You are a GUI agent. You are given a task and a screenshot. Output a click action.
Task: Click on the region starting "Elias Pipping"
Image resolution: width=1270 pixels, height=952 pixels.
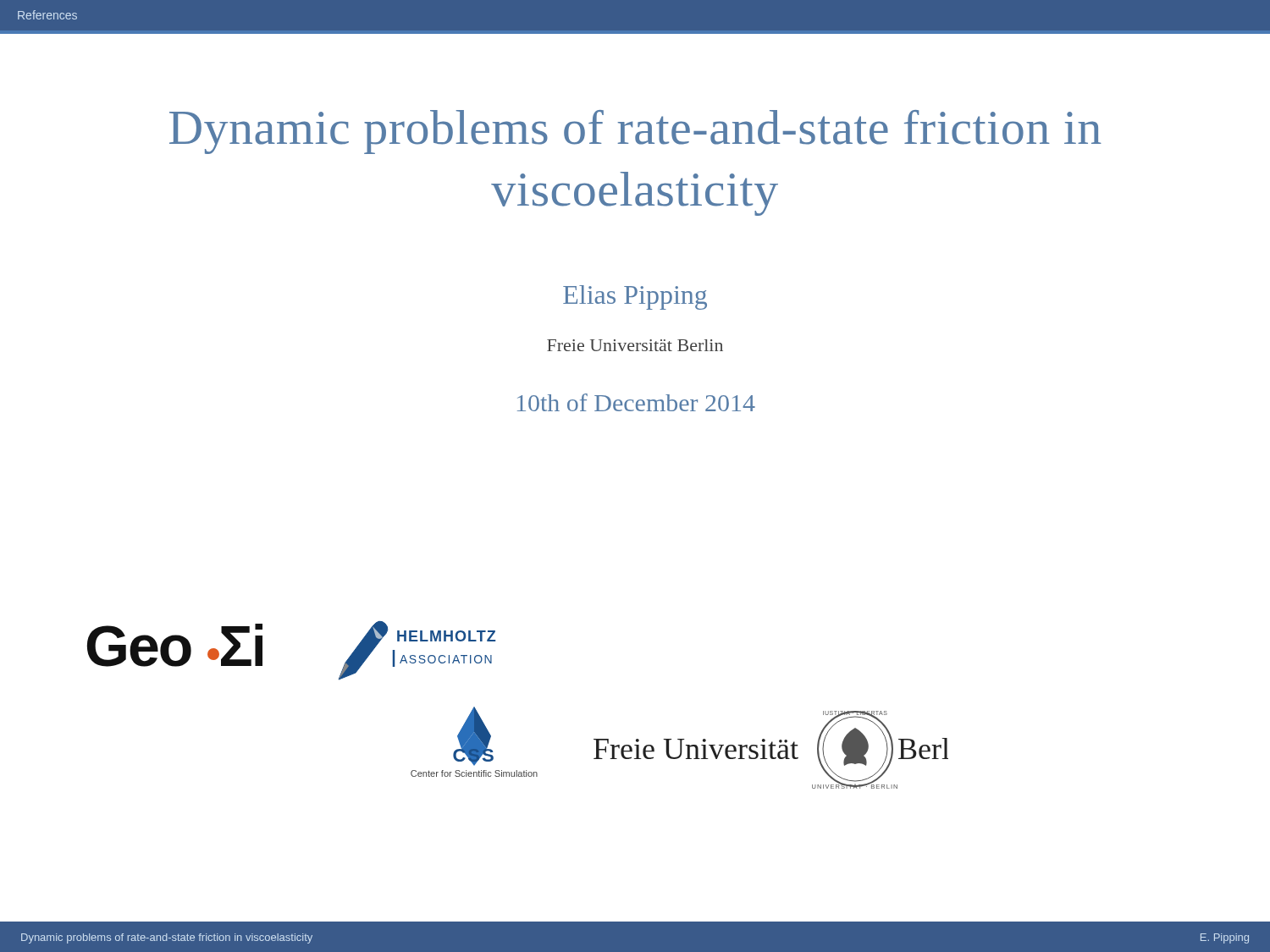635,295
